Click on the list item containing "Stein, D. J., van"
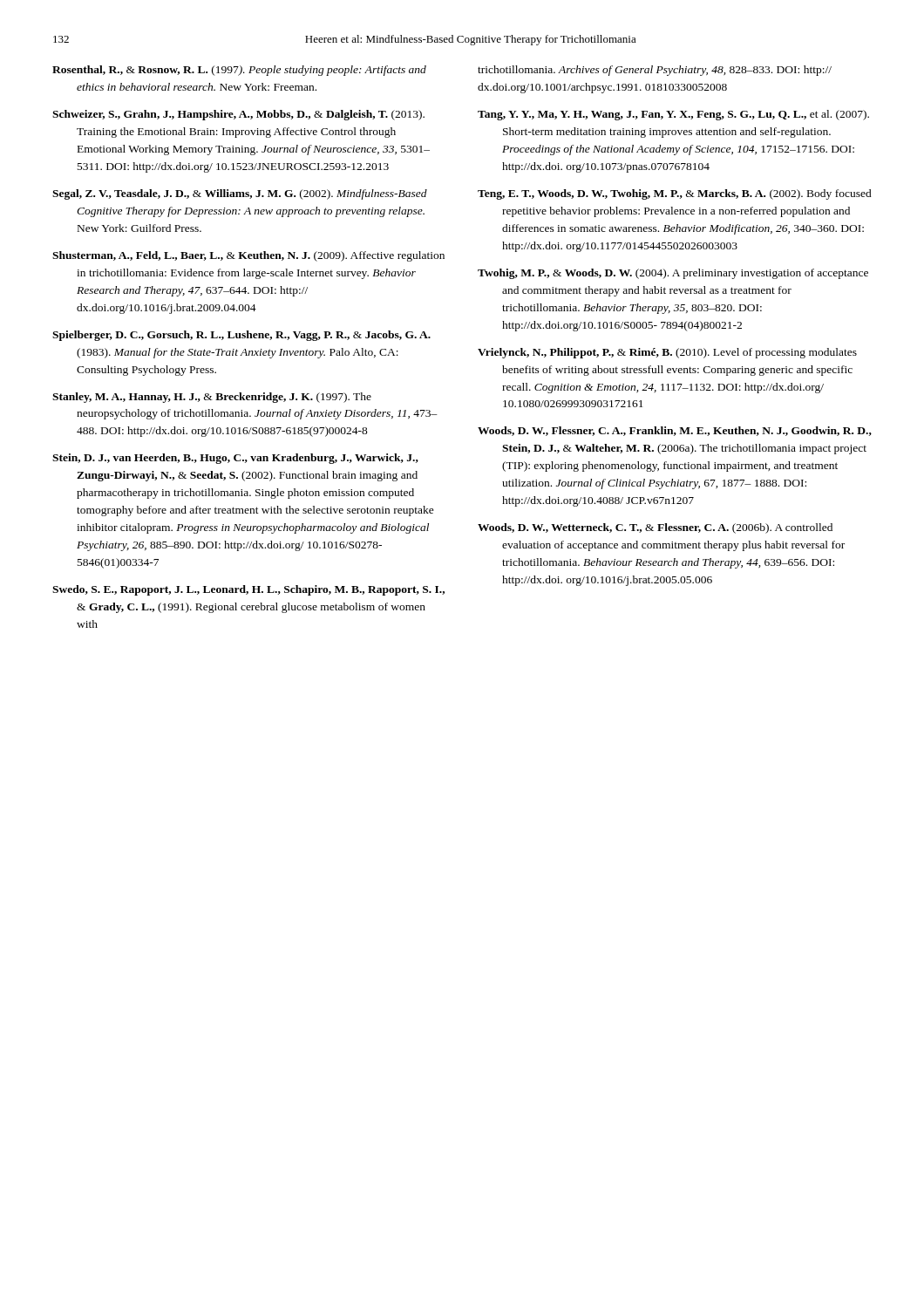 click(x=243, y=510)
